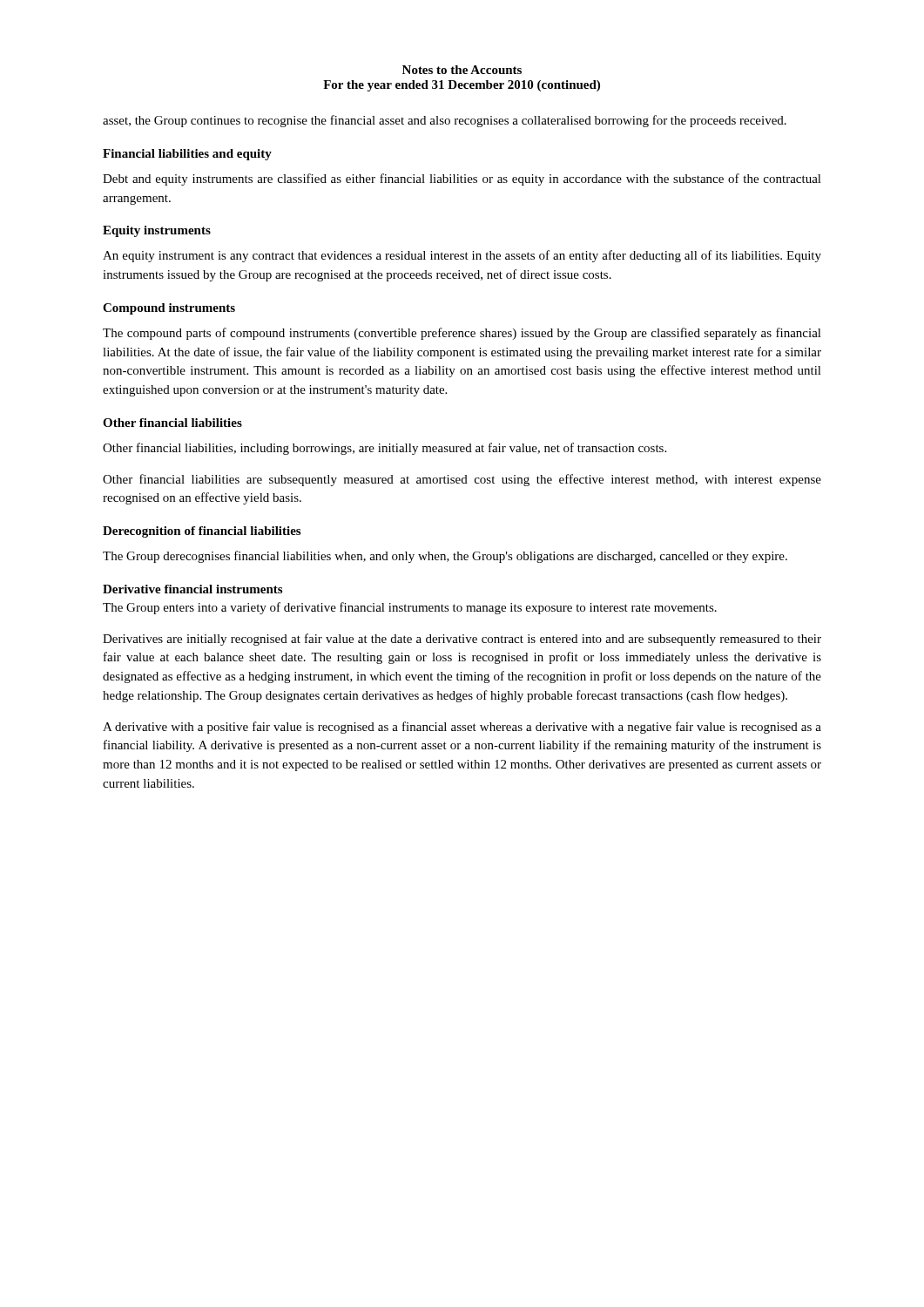
Task: Select the text starting "Other financial liabilities, including borrowings, are initially"
Action: [x=385, y=448]
